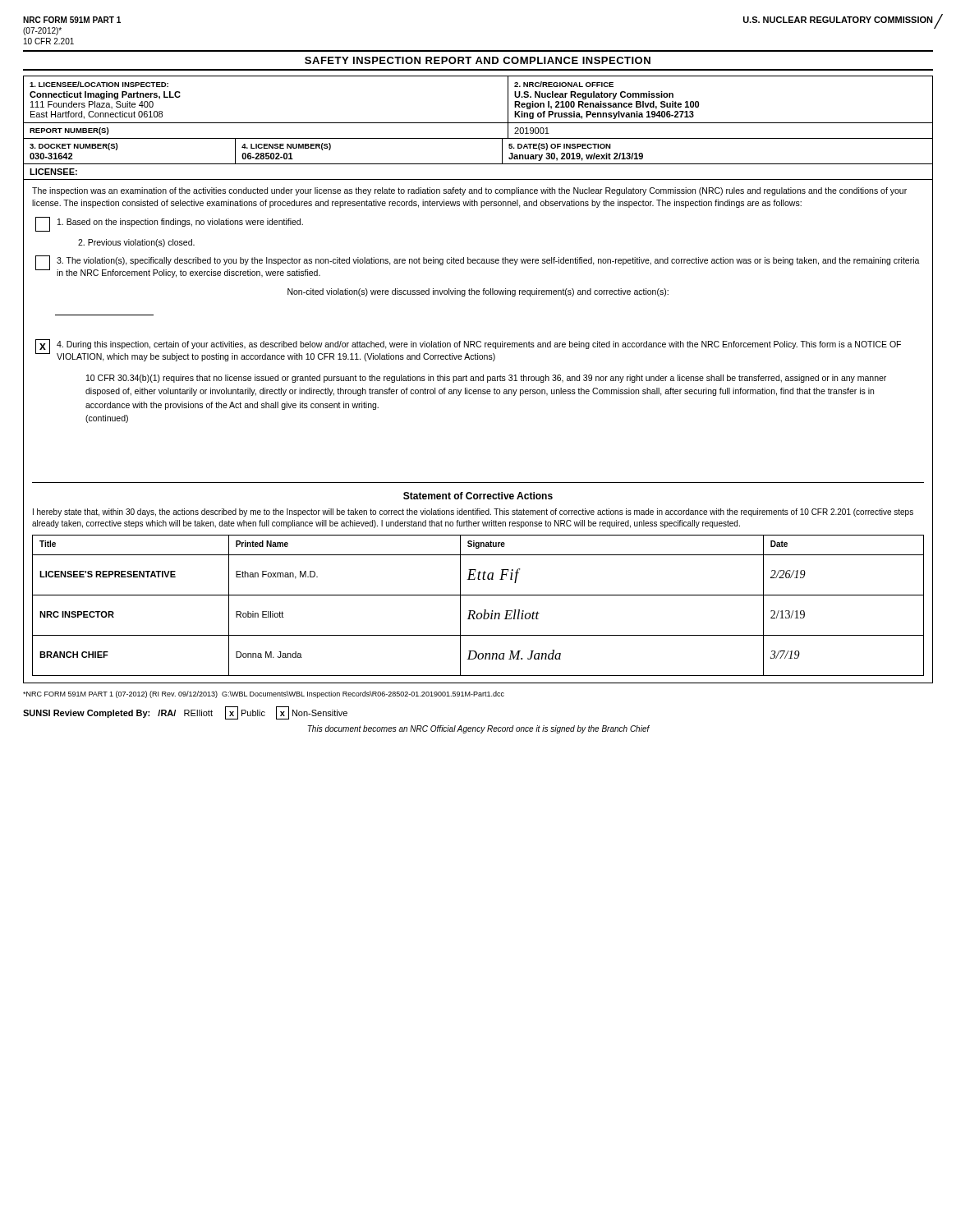Find the block starting "I hereby state that, within"

[x=473, y=518]
